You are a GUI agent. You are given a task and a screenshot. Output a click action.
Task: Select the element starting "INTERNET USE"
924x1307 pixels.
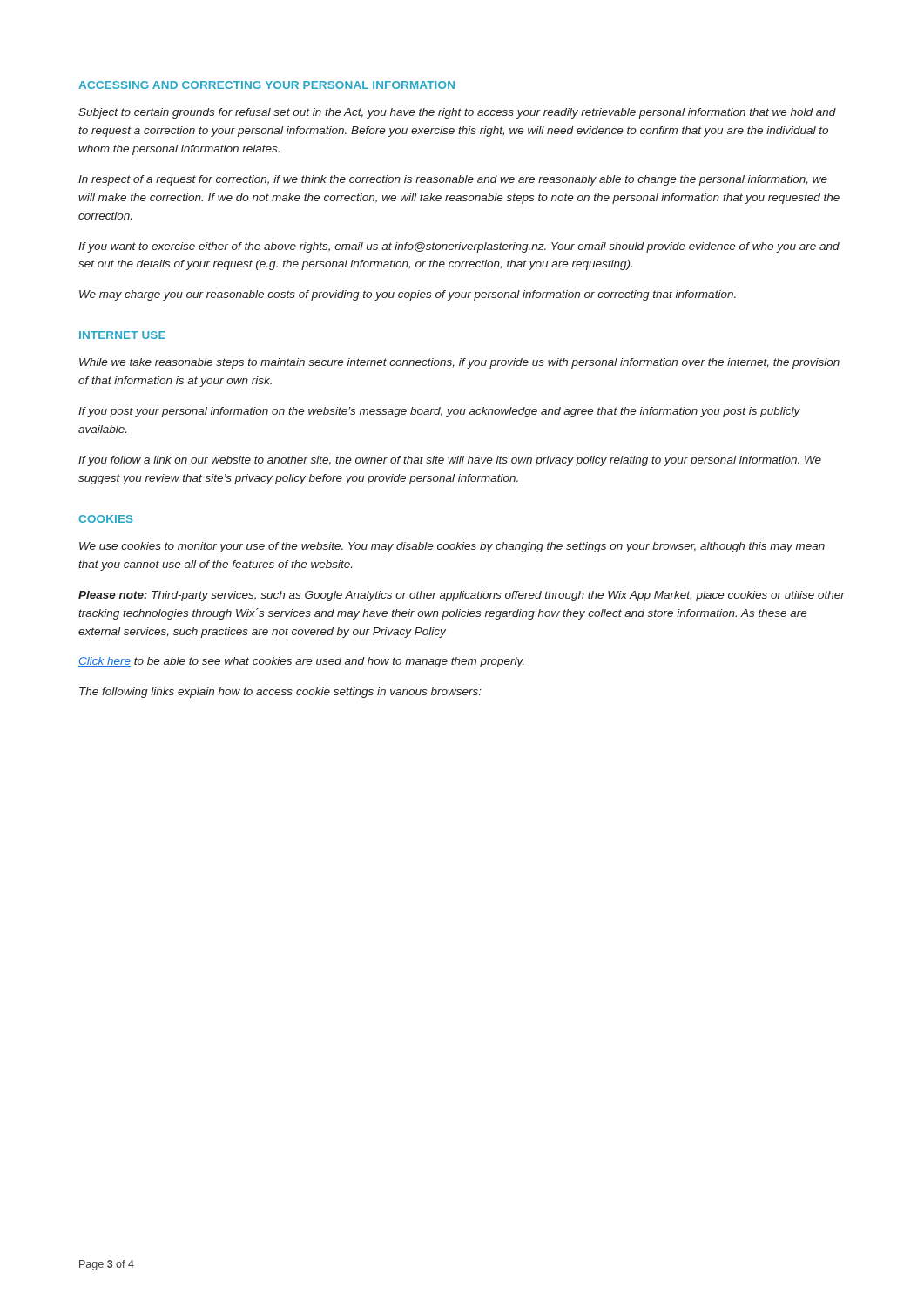click(x=122, y=335)
